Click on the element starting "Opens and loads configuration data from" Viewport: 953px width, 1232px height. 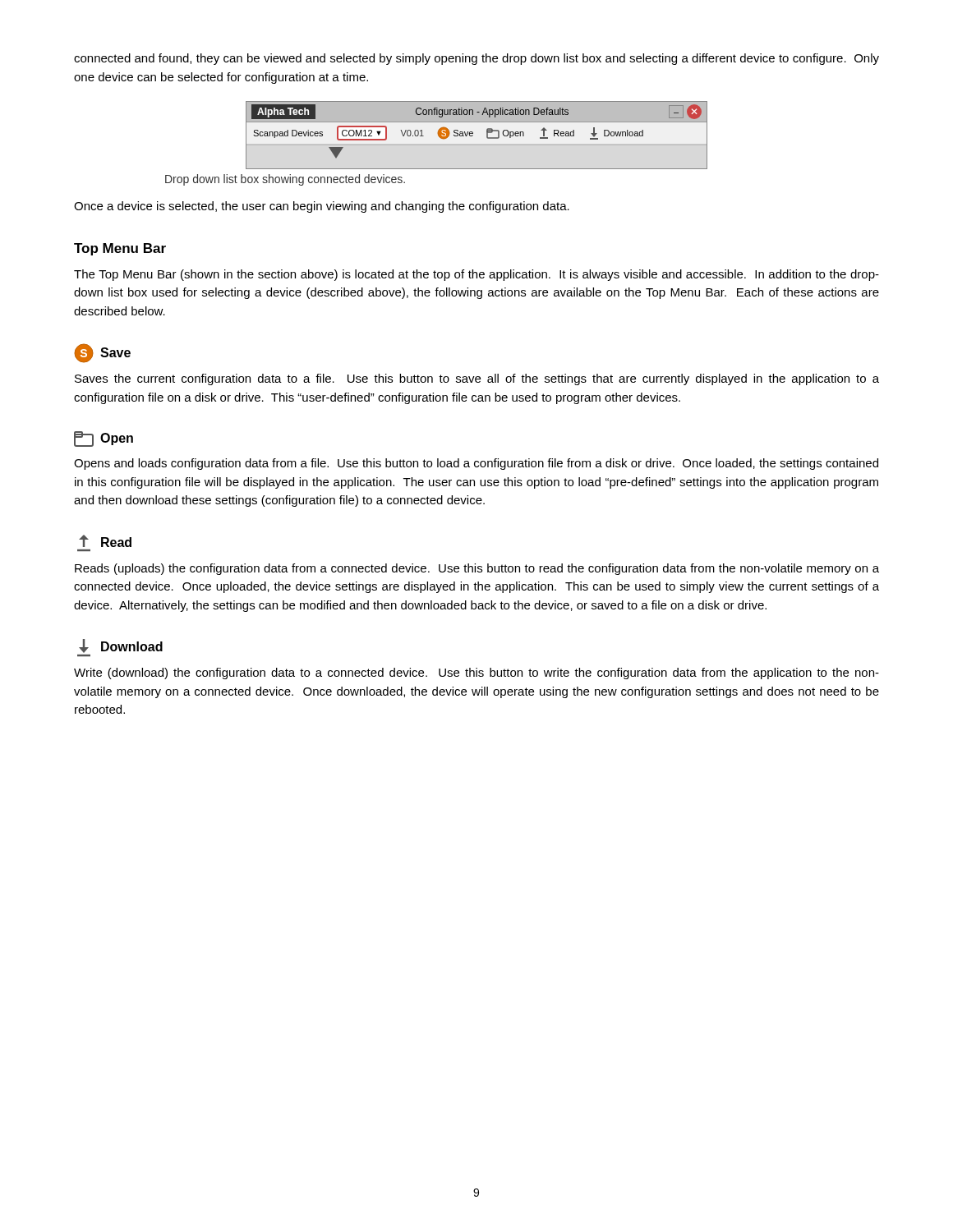476,481
